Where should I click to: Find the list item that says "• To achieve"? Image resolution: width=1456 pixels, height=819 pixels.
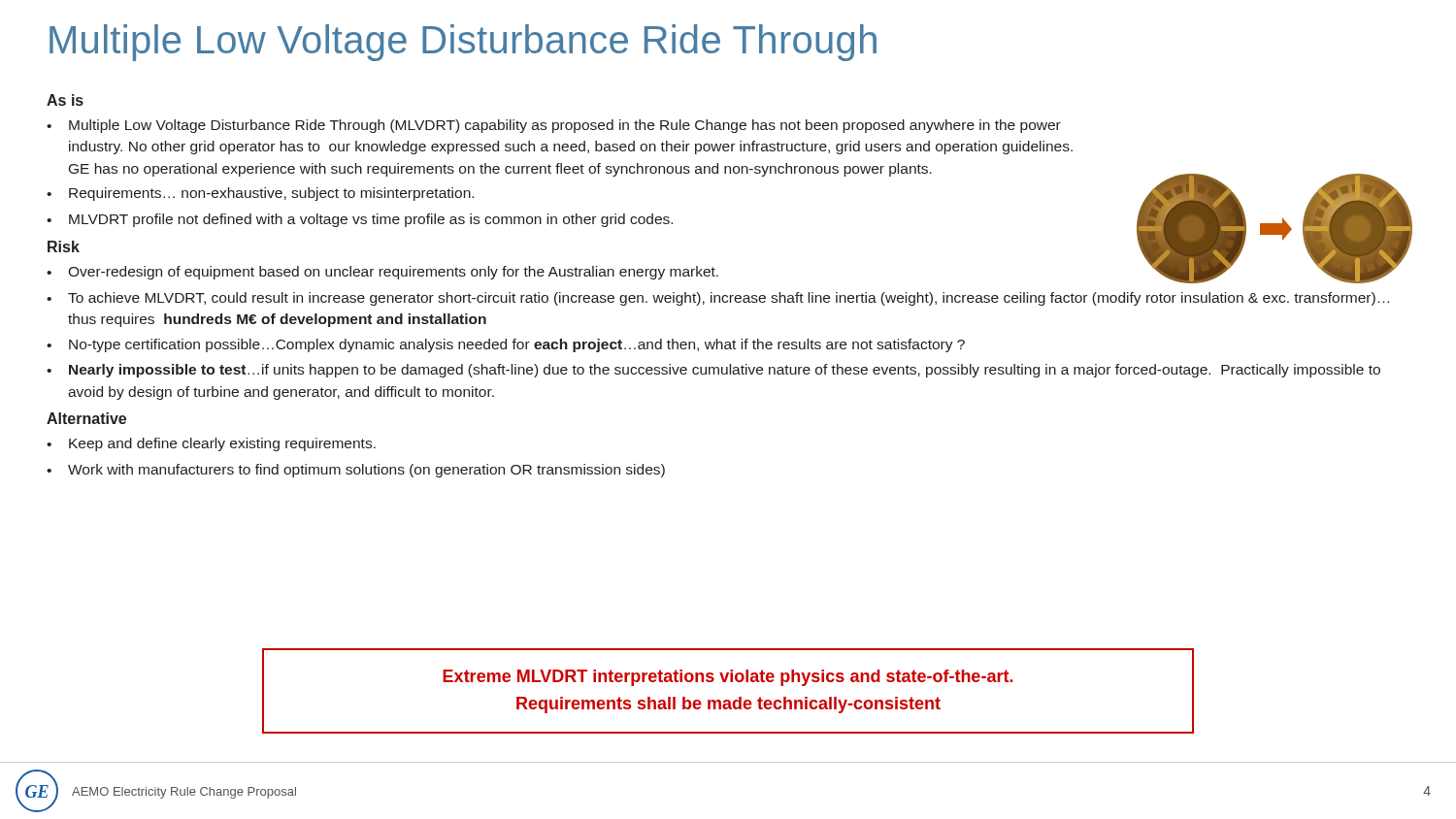pyautogui.click(x=728, y=309)
